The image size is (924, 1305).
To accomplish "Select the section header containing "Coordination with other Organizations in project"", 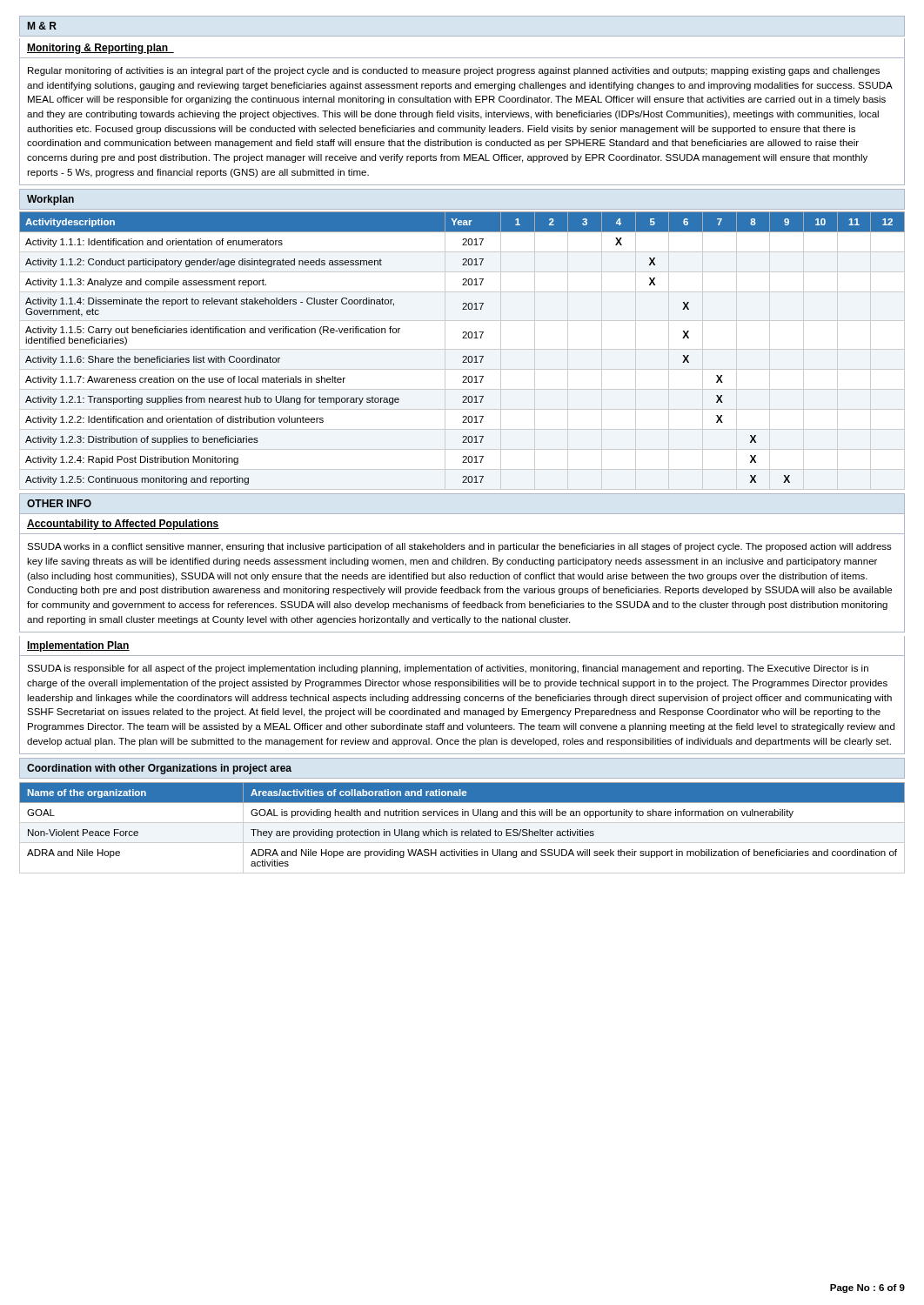I will [x=159, y=769].
